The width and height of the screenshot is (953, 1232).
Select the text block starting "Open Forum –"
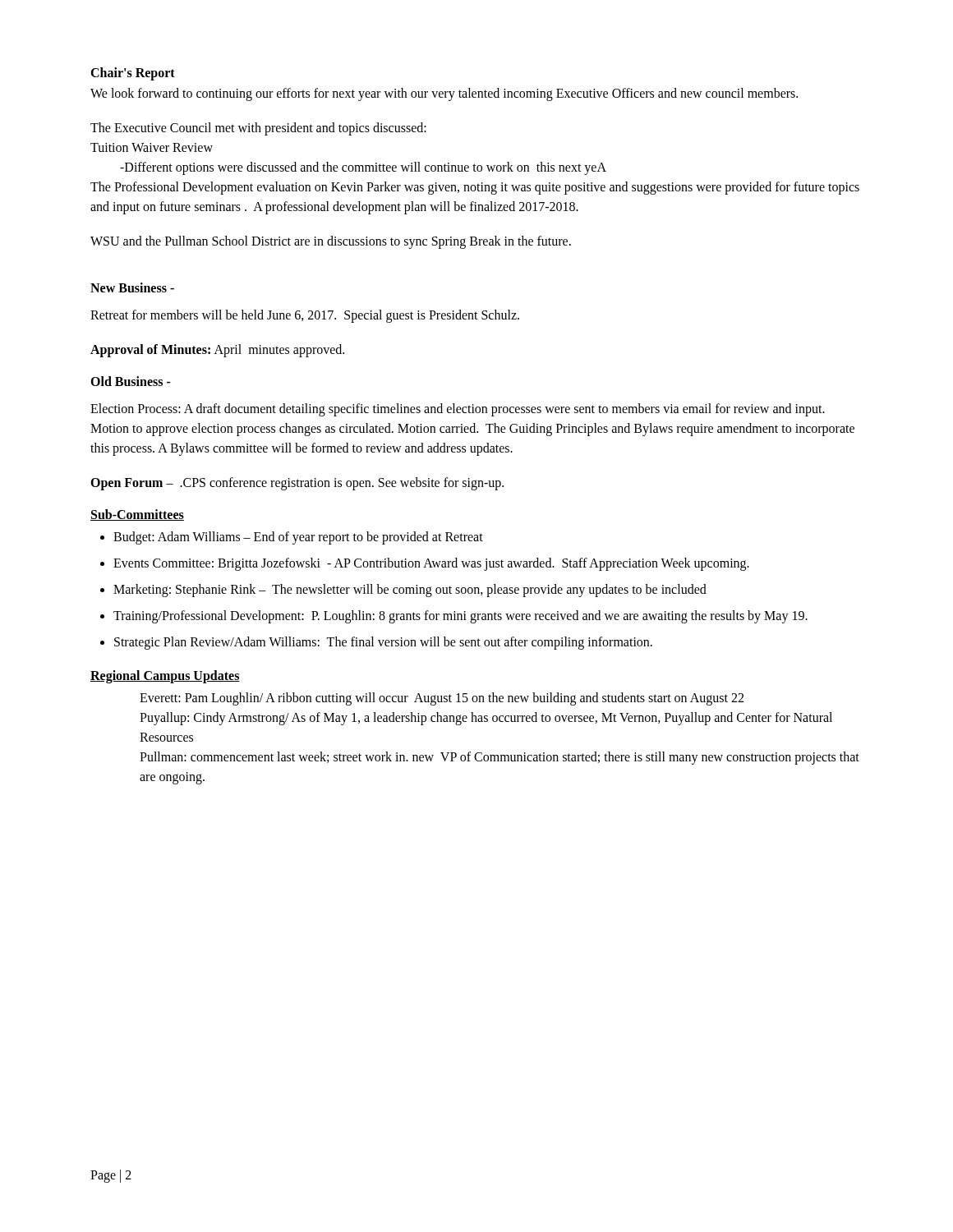click(x=476, y=483)
